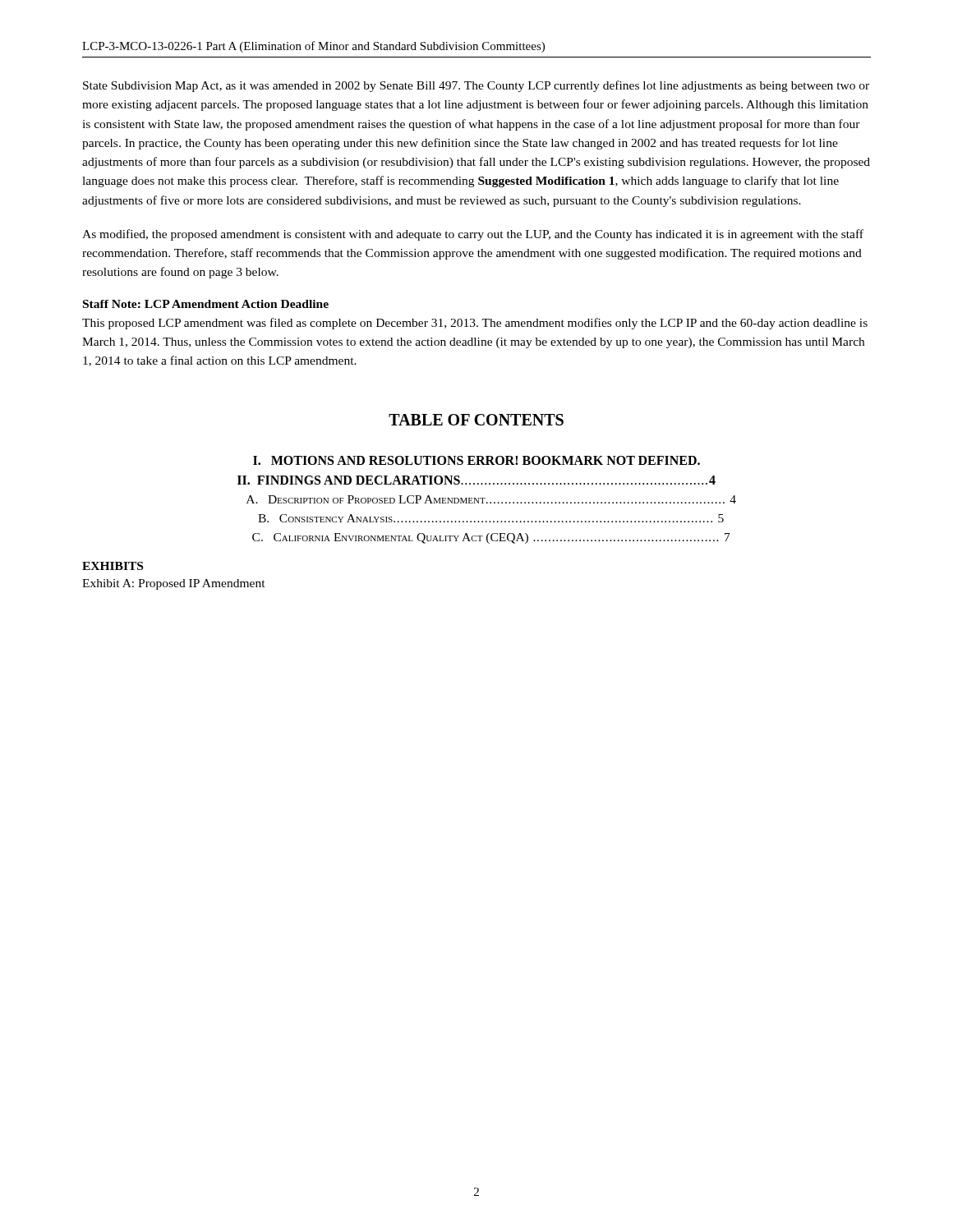Viewport: 953px width, 1232px height.
Task: Click on the passage starting "B. Consistency Analysis"
Action: tap(491, 518)
